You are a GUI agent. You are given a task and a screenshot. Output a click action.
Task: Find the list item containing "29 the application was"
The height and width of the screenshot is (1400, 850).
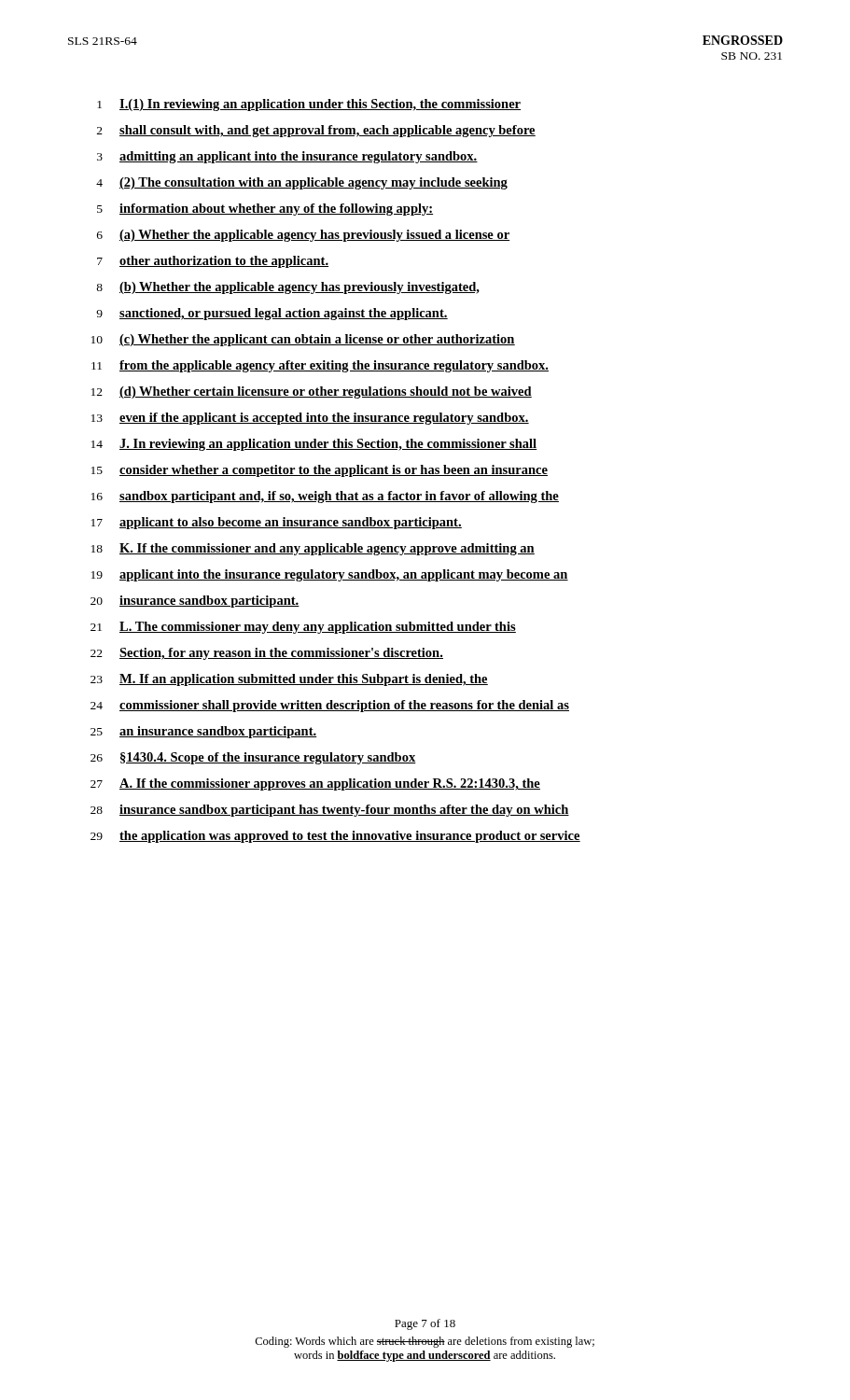425,836
